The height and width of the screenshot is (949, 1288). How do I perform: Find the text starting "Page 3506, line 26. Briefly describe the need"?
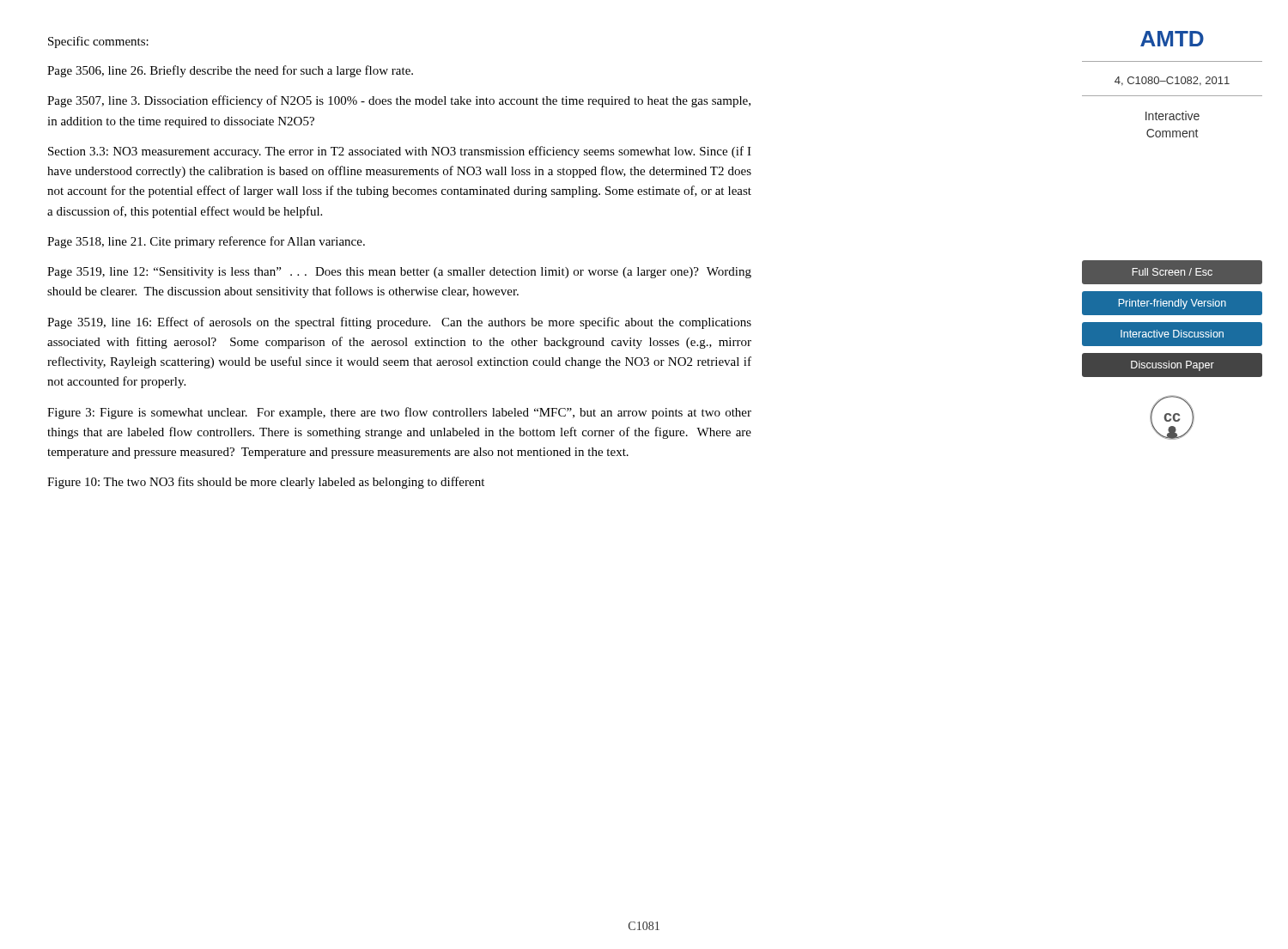[x=231, y=70]
